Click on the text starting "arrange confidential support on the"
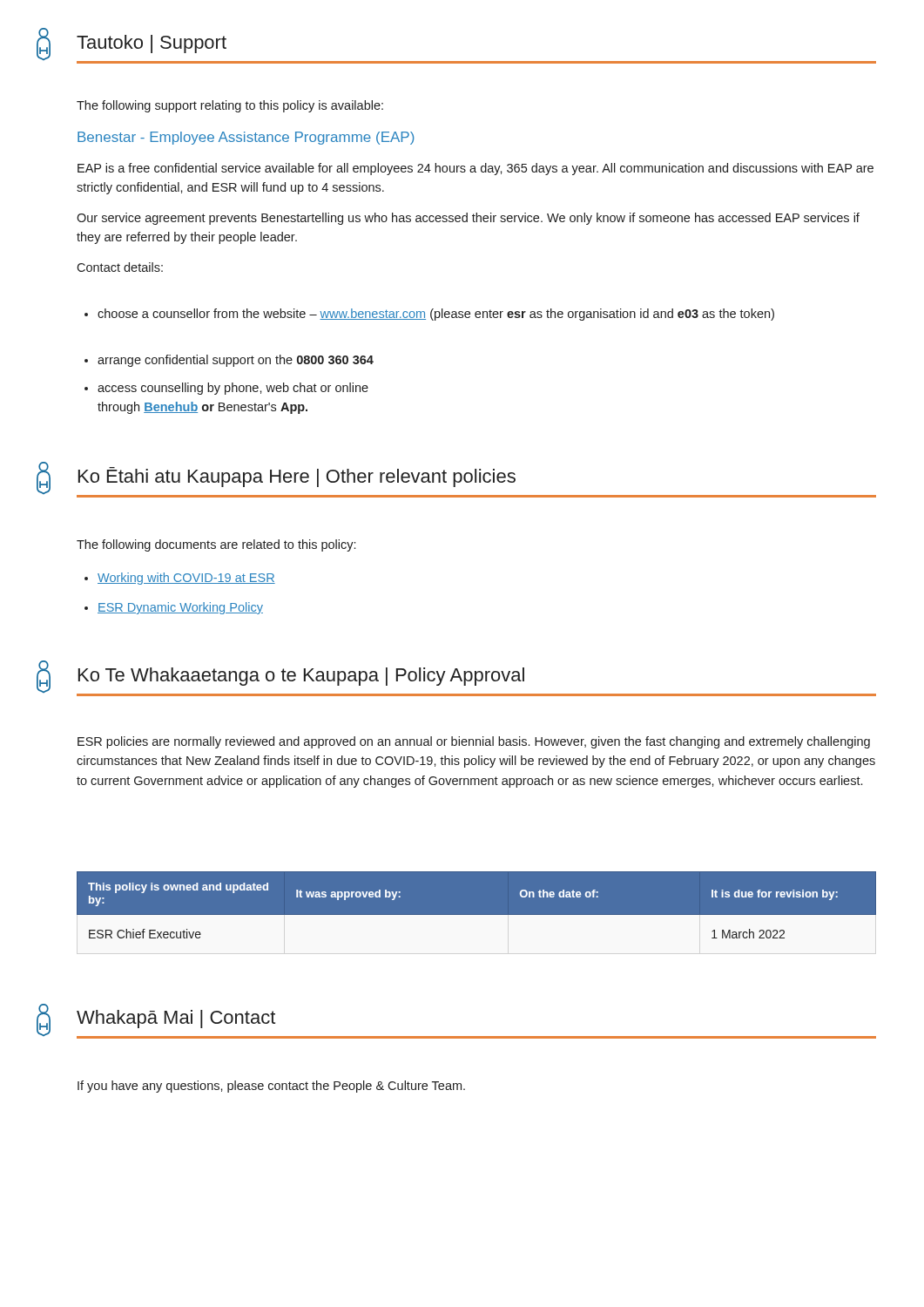 tap(236, 361)
